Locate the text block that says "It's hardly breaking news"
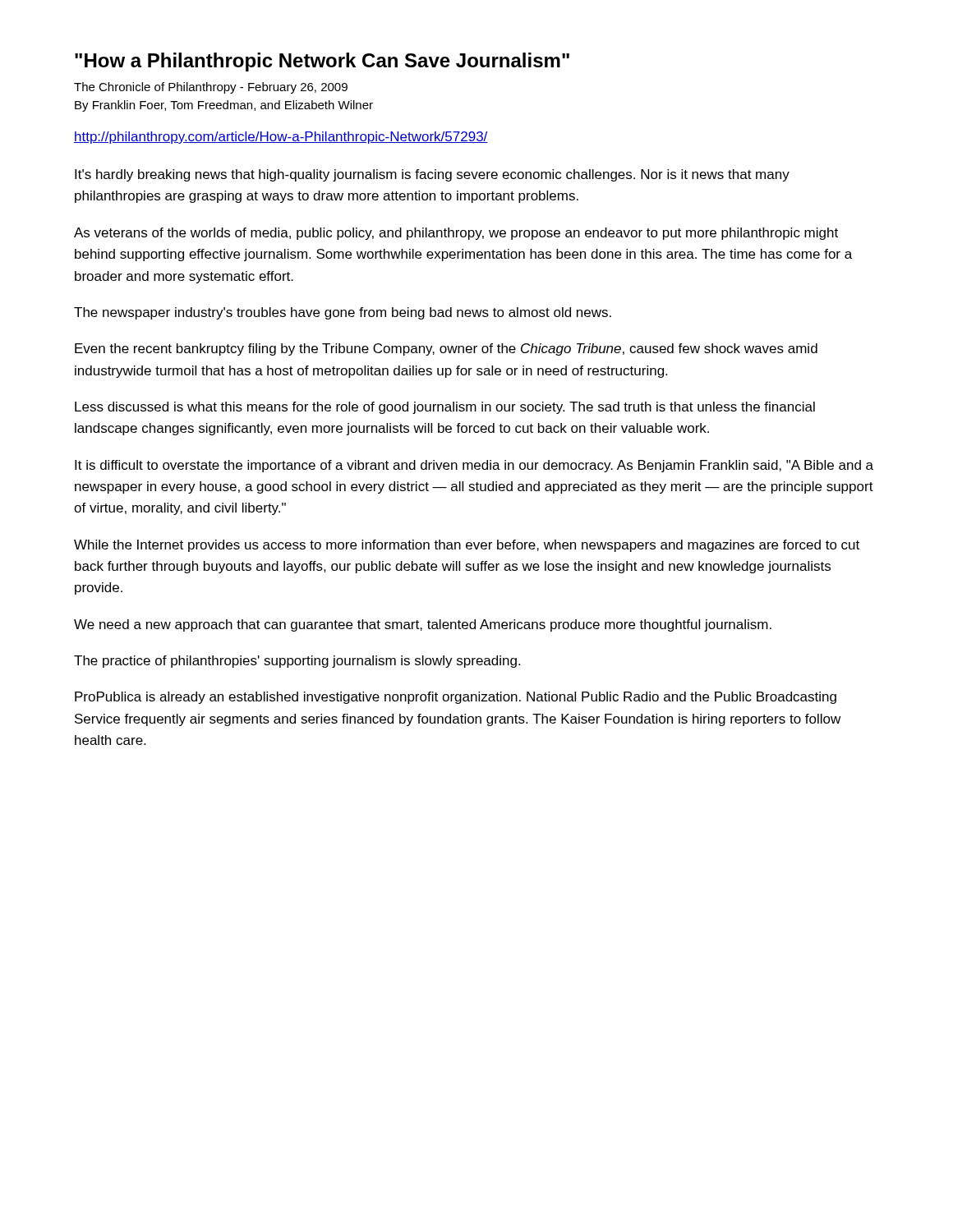 point(432,185)
